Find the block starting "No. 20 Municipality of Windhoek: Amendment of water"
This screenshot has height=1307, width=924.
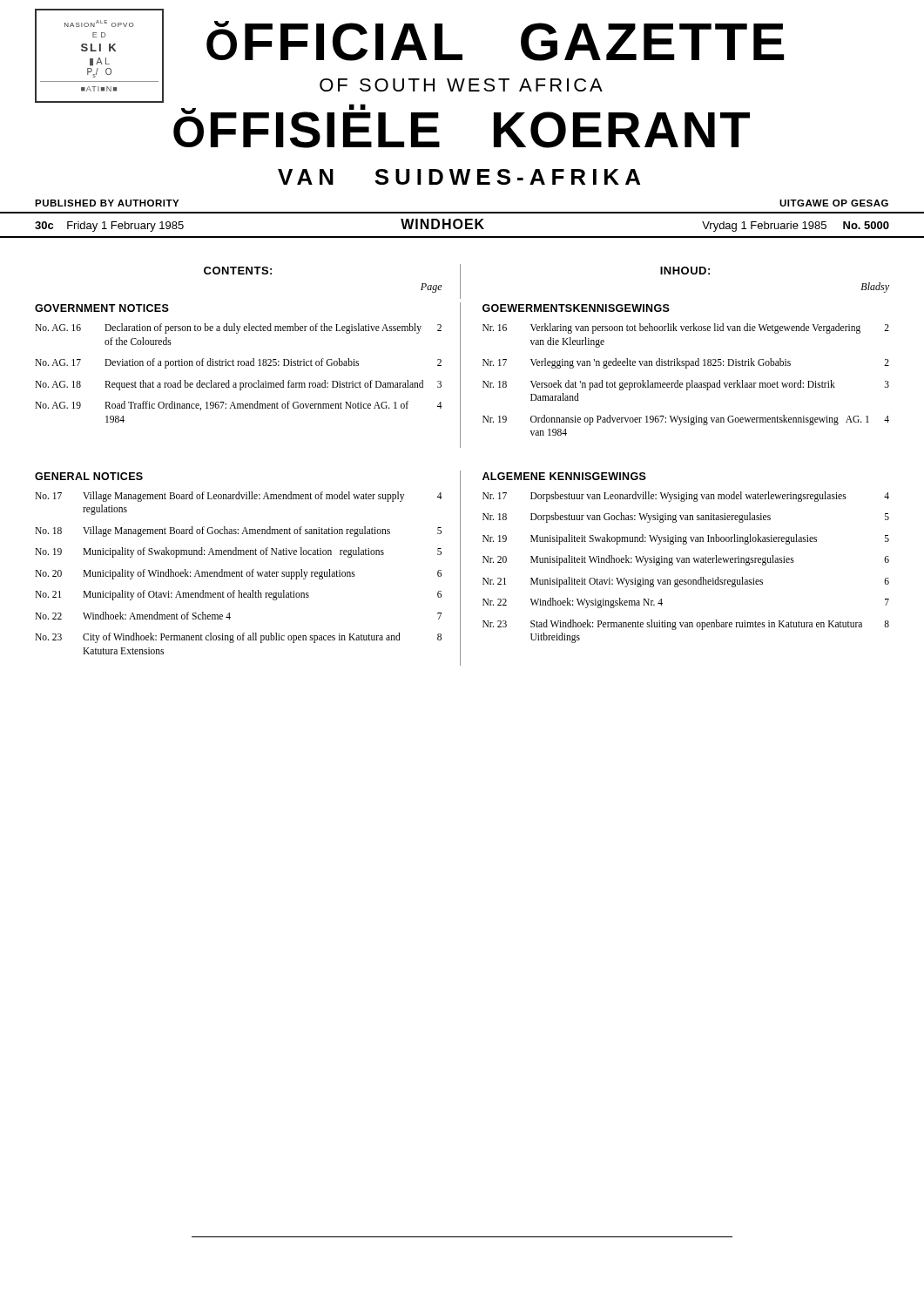click(238, 574)
